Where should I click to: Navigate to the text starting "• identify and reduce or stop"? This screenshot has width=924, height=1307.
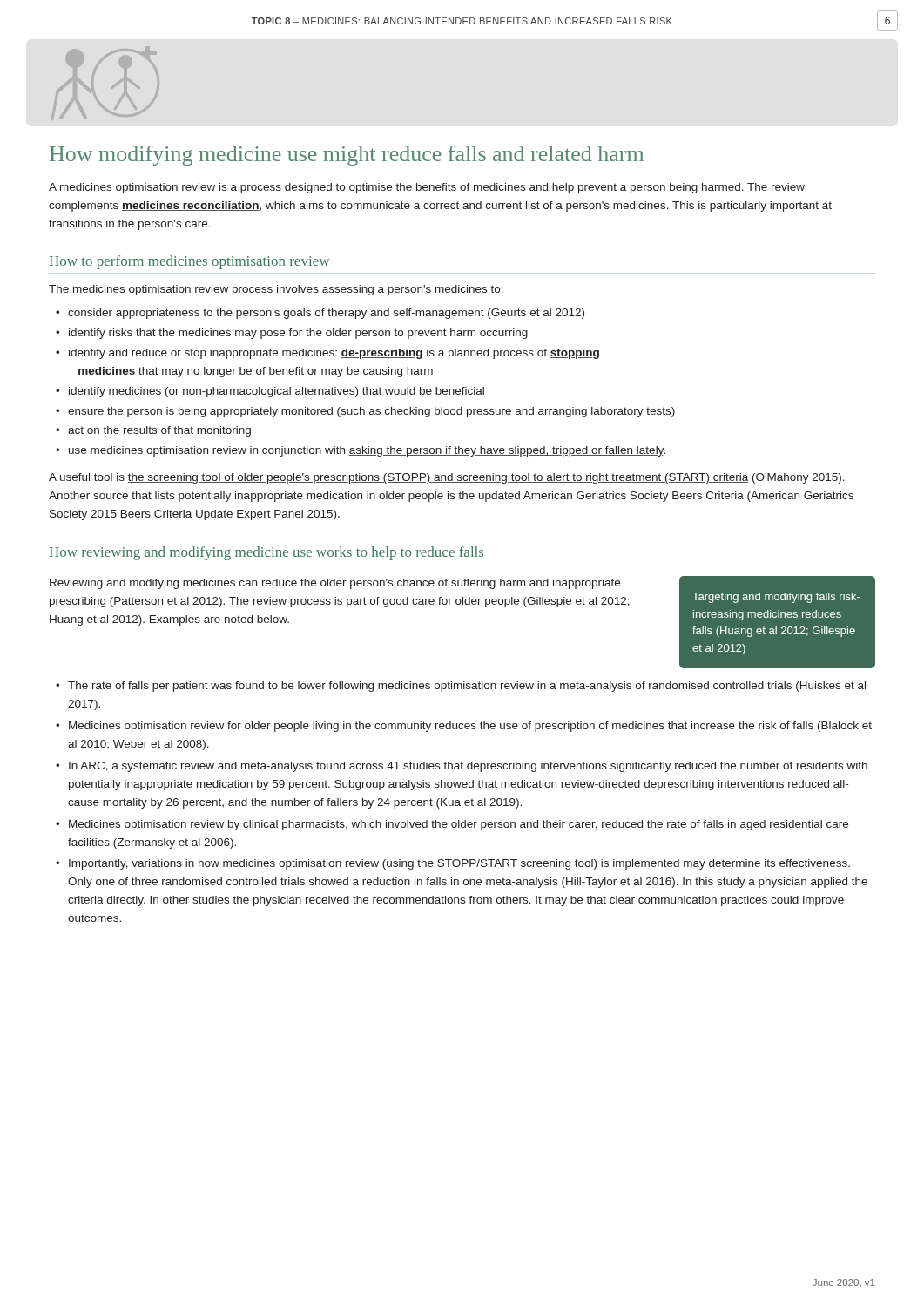pos(328,361)
